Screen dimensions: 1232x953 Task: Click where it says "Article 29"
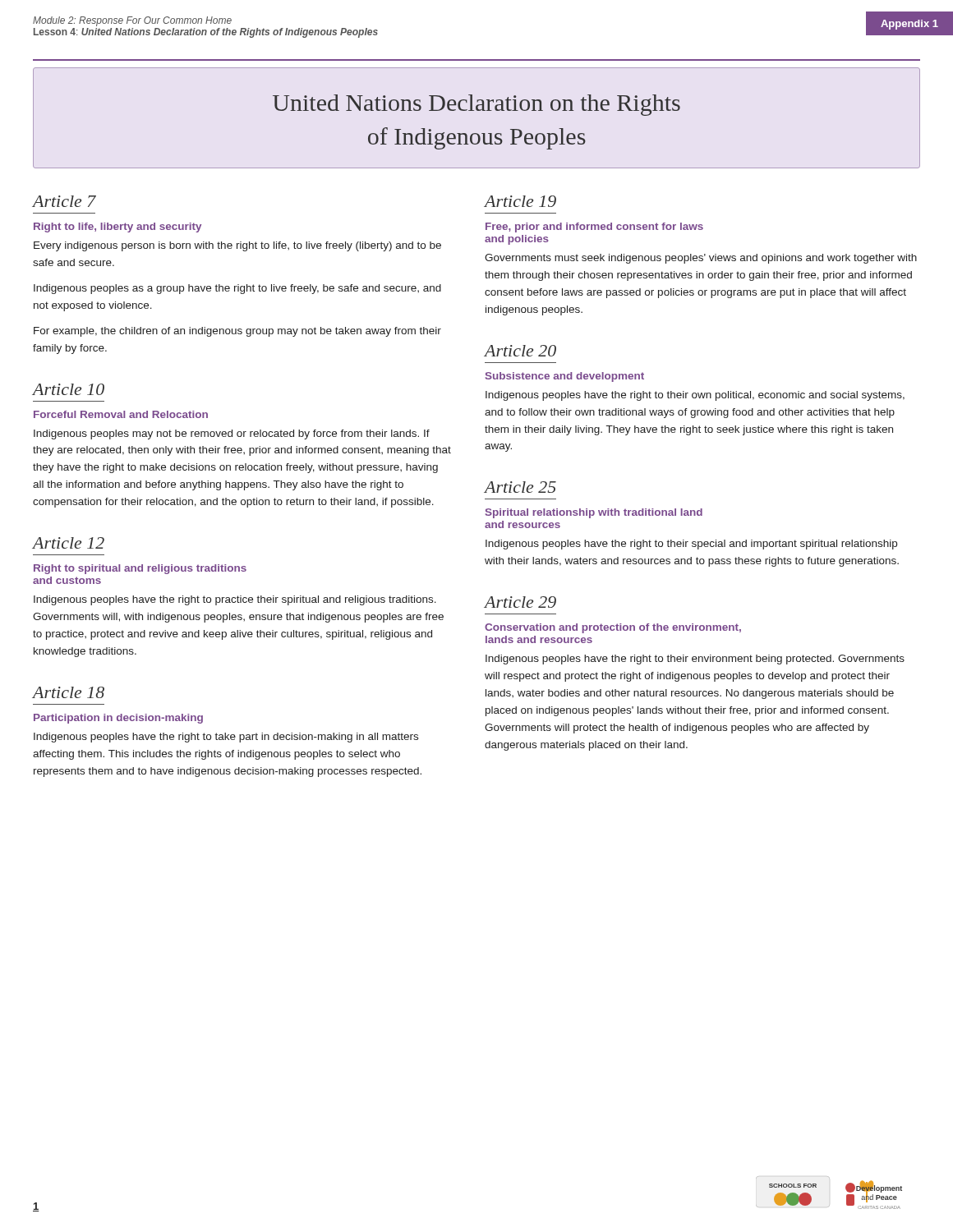(521, 603)
